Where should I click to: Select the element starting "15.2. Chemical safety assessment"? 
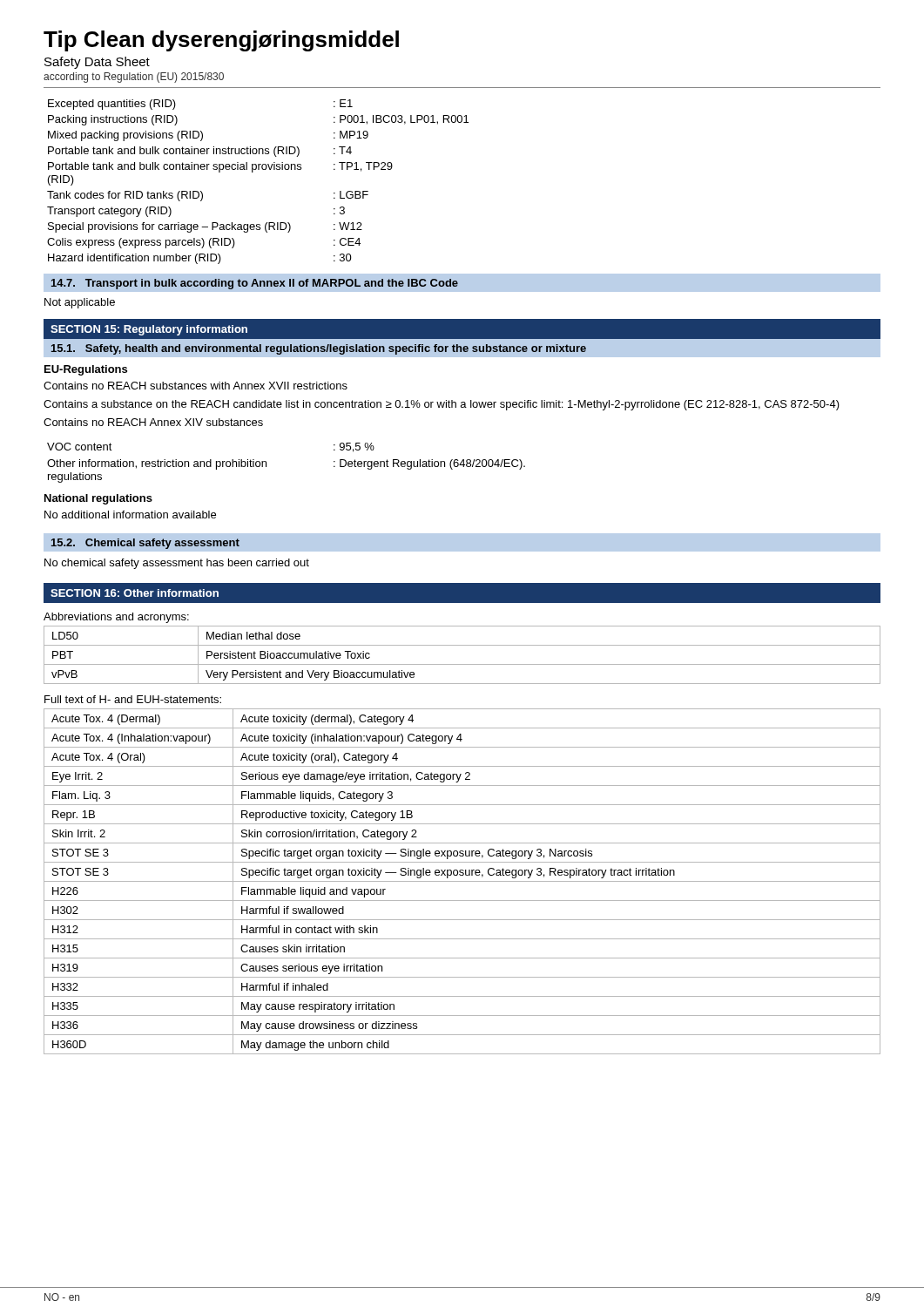pos(145,542)
